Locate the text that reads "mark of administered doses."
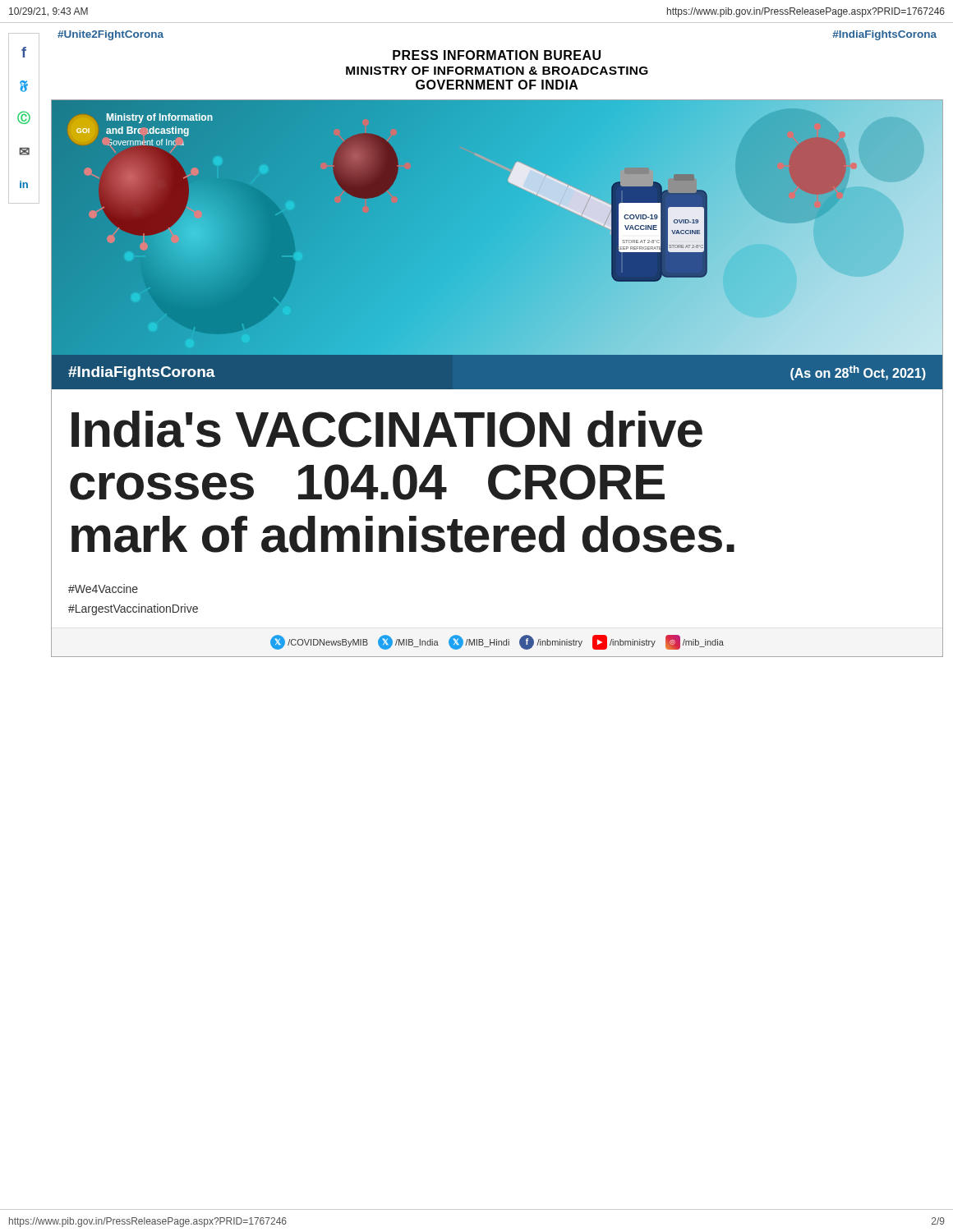The width and height of the screenshot is (953, 1232). pyautogui.click(x=402, y=535)
